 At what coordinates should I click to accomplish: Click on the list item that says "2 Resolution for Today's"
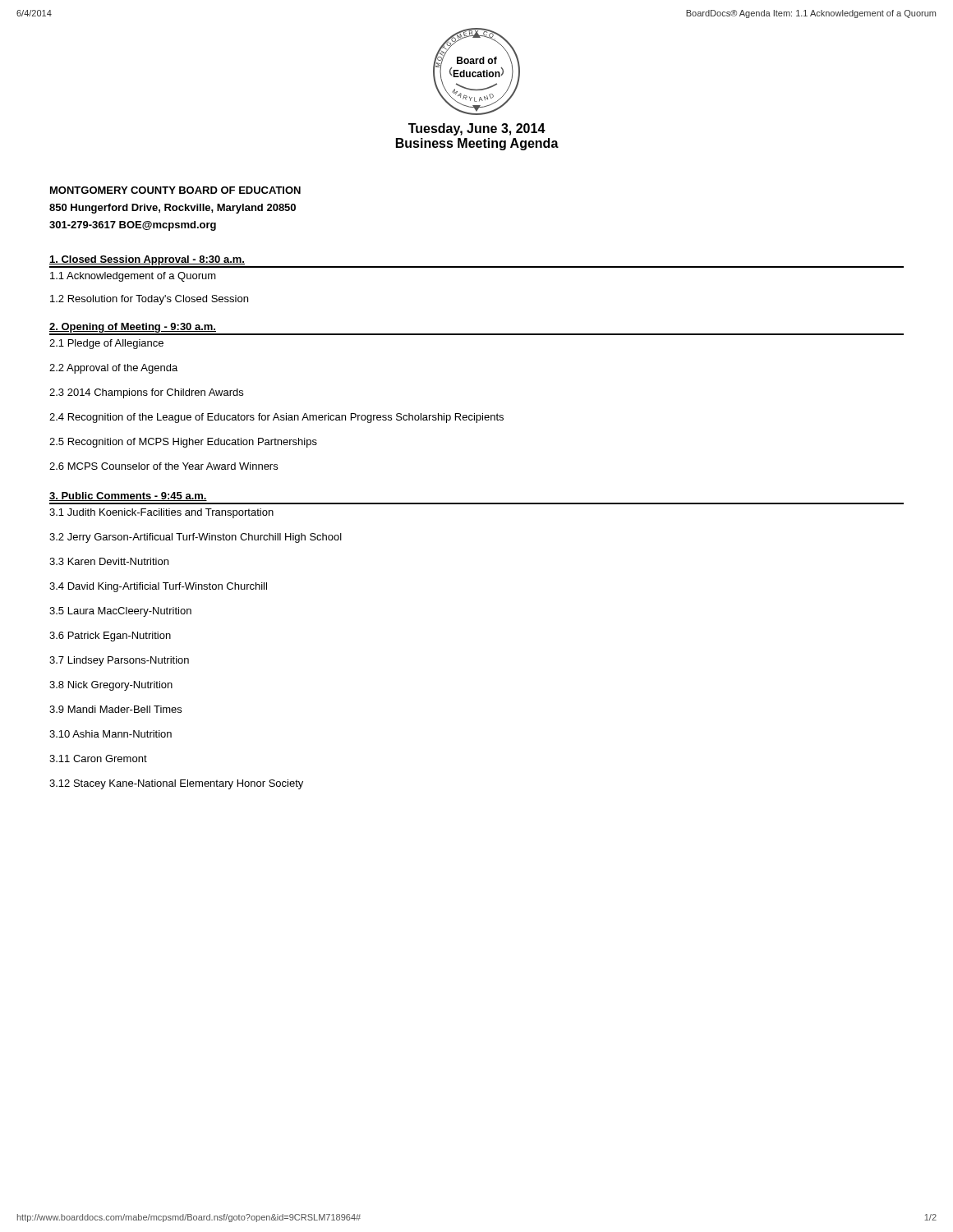coord(149,299)
